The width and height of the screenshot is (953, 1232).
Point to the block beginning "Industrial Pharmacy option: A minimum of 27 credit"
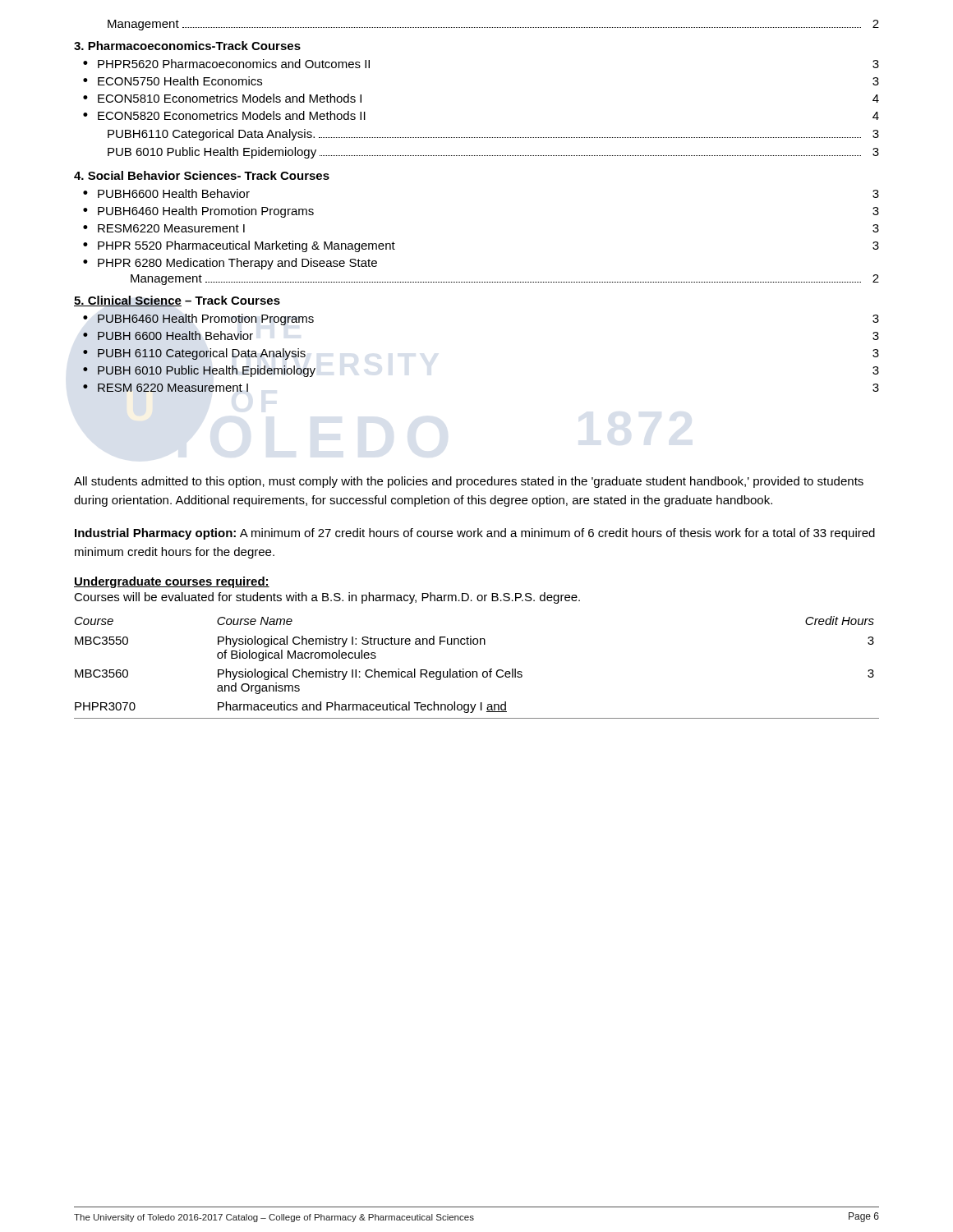[475, 542]
